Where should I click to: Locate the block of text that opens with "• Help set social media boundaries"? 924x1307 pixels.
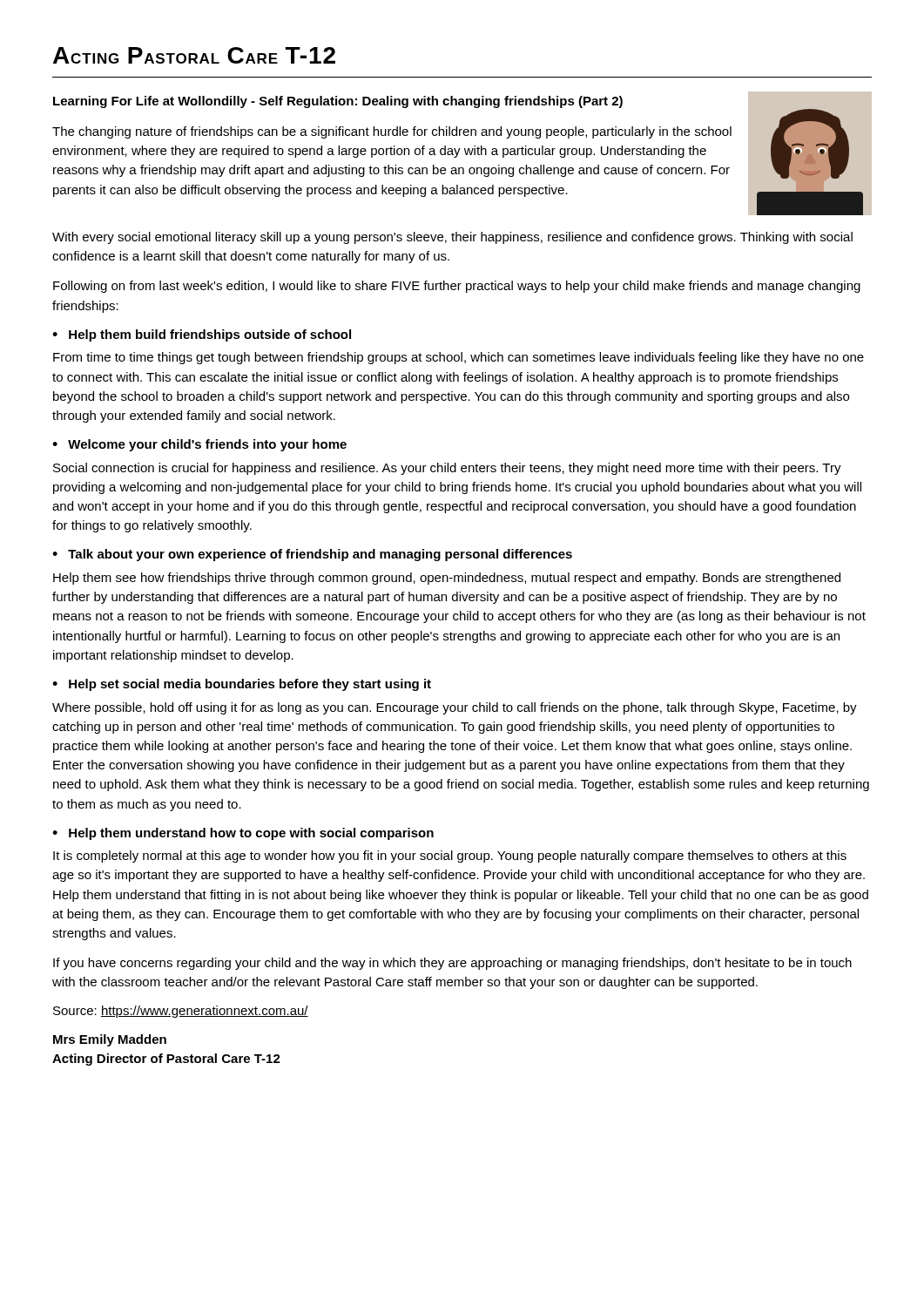[x=242, y=685]
